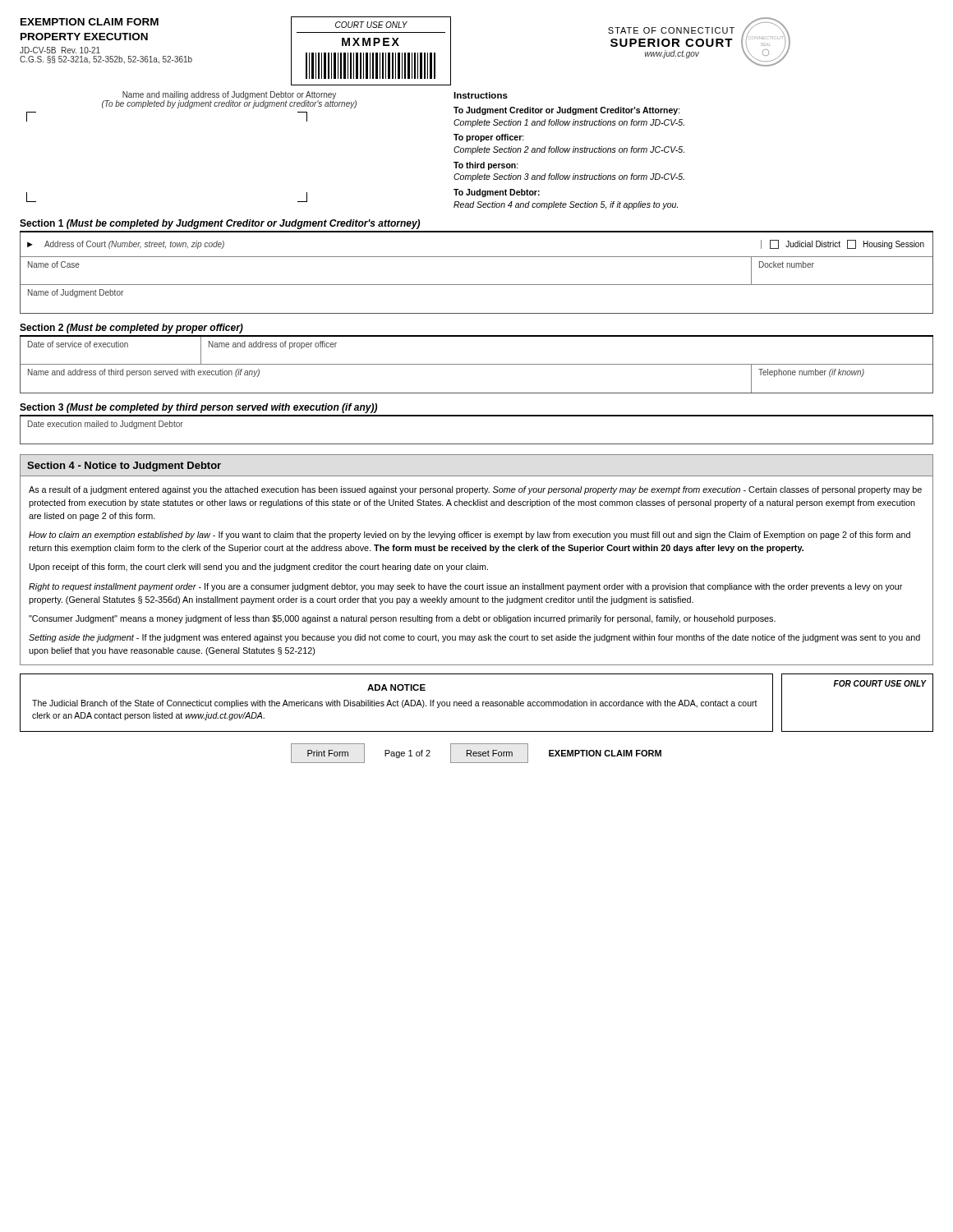Screen dimensions: 1232x953
Task: Locate the region starting "Date of service of execution"
Action: [78, 344]
